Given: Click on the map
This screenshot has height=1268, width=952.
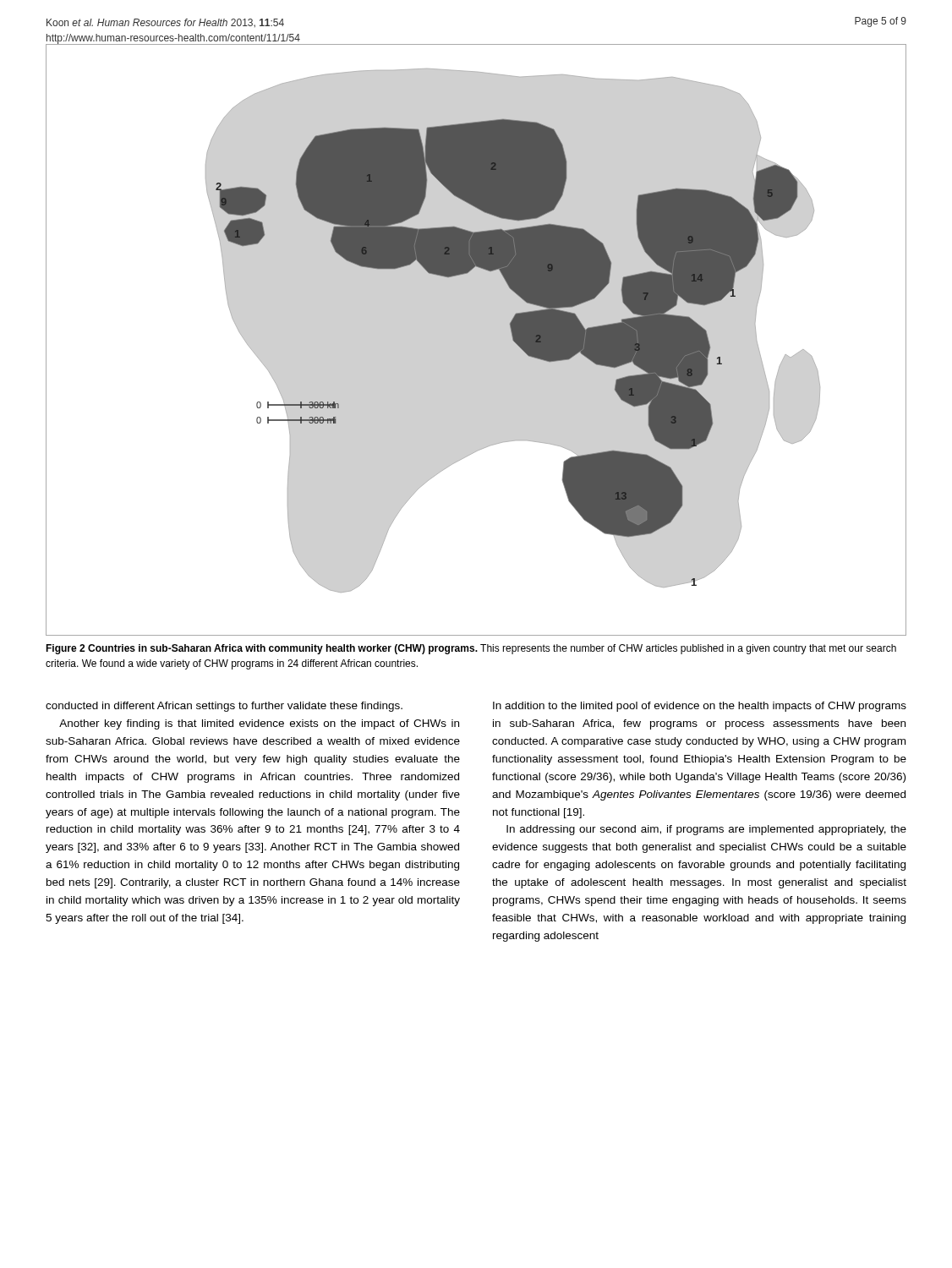Looking at the screenshot, I should (x=476, y=340).
